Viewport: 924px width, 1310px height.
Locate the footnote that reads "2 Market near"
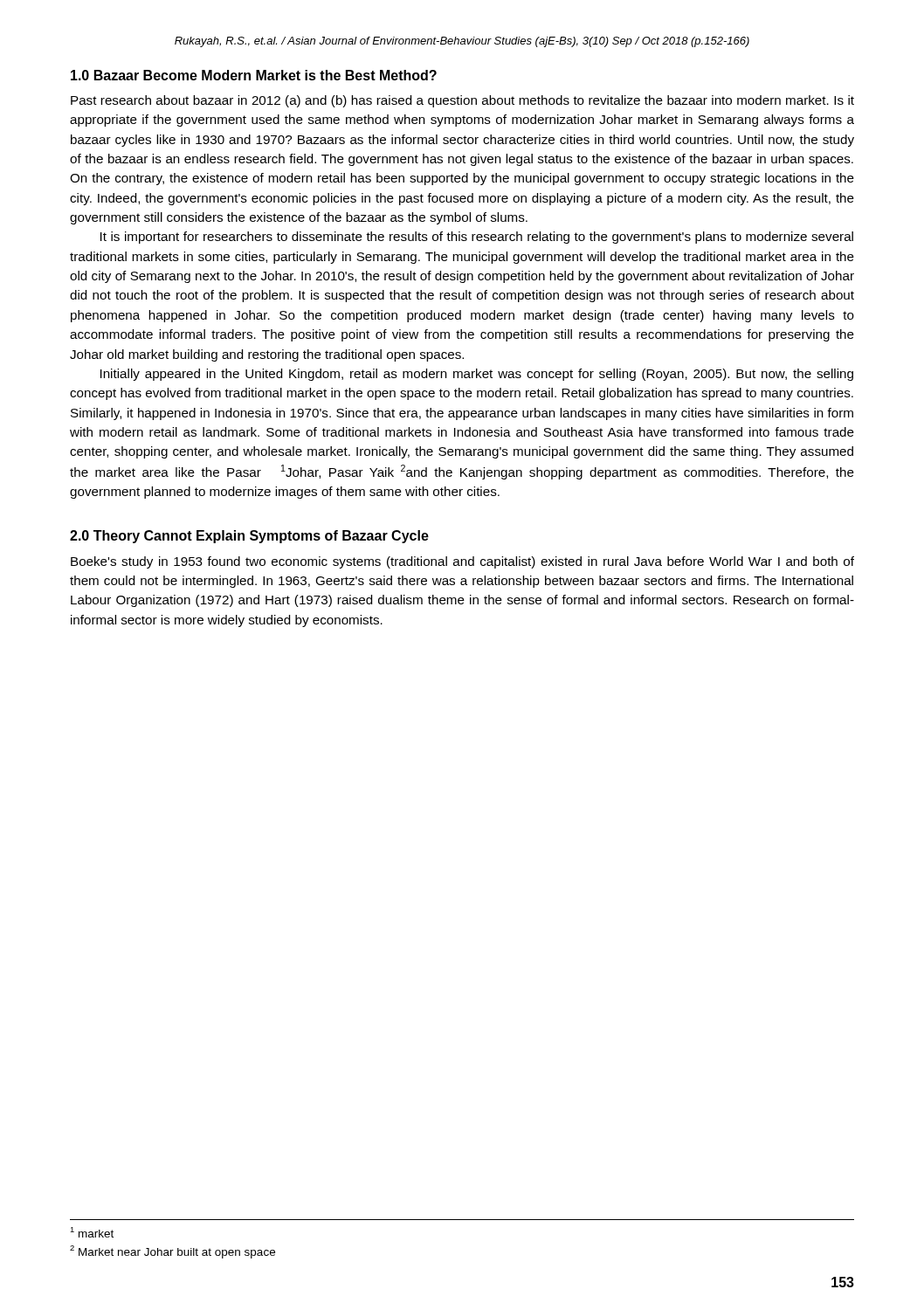pyautogui.click(x=173, y=1251)
